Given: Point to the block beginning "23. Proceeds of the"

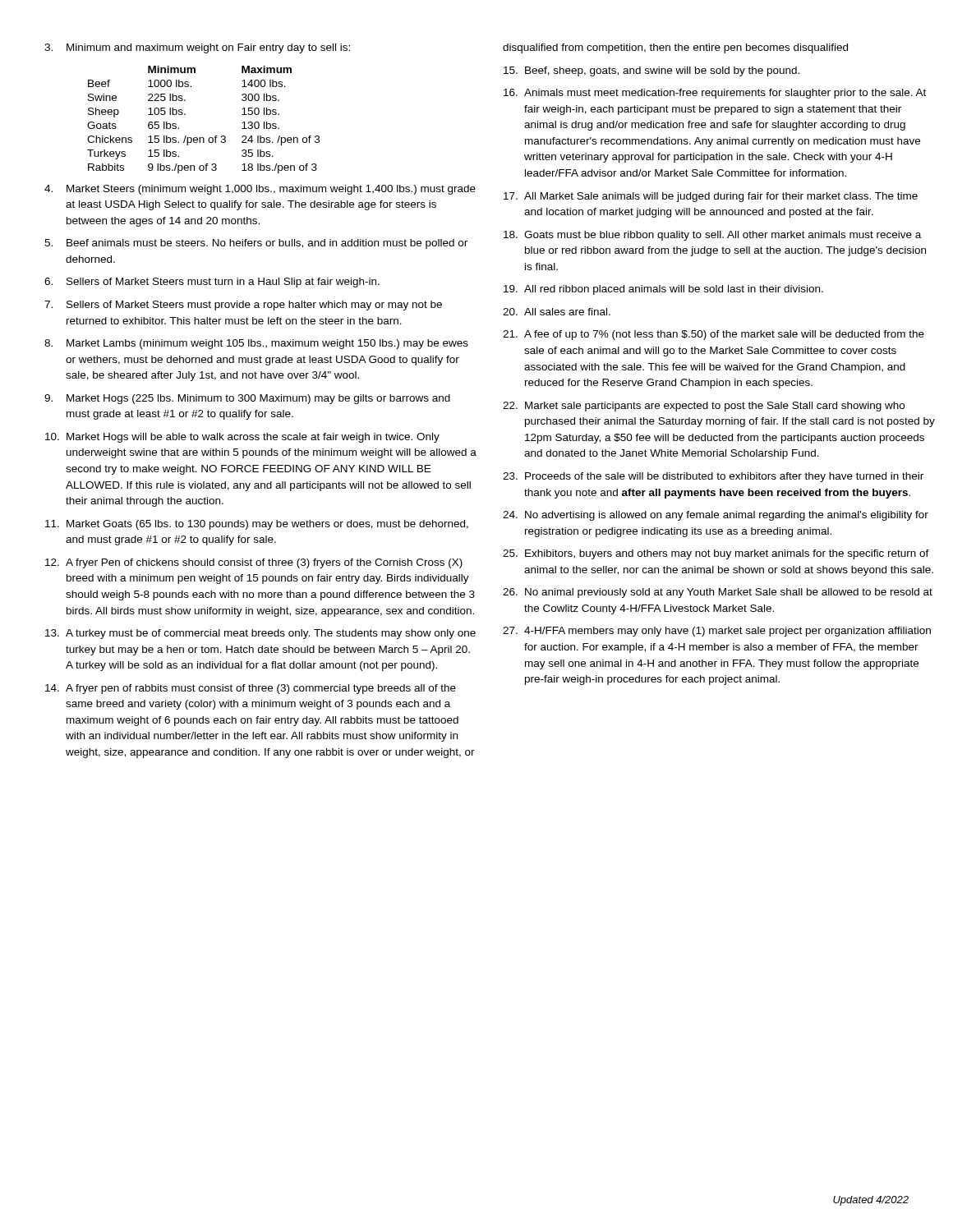Looking at the screenshot, I should (719, 484).
